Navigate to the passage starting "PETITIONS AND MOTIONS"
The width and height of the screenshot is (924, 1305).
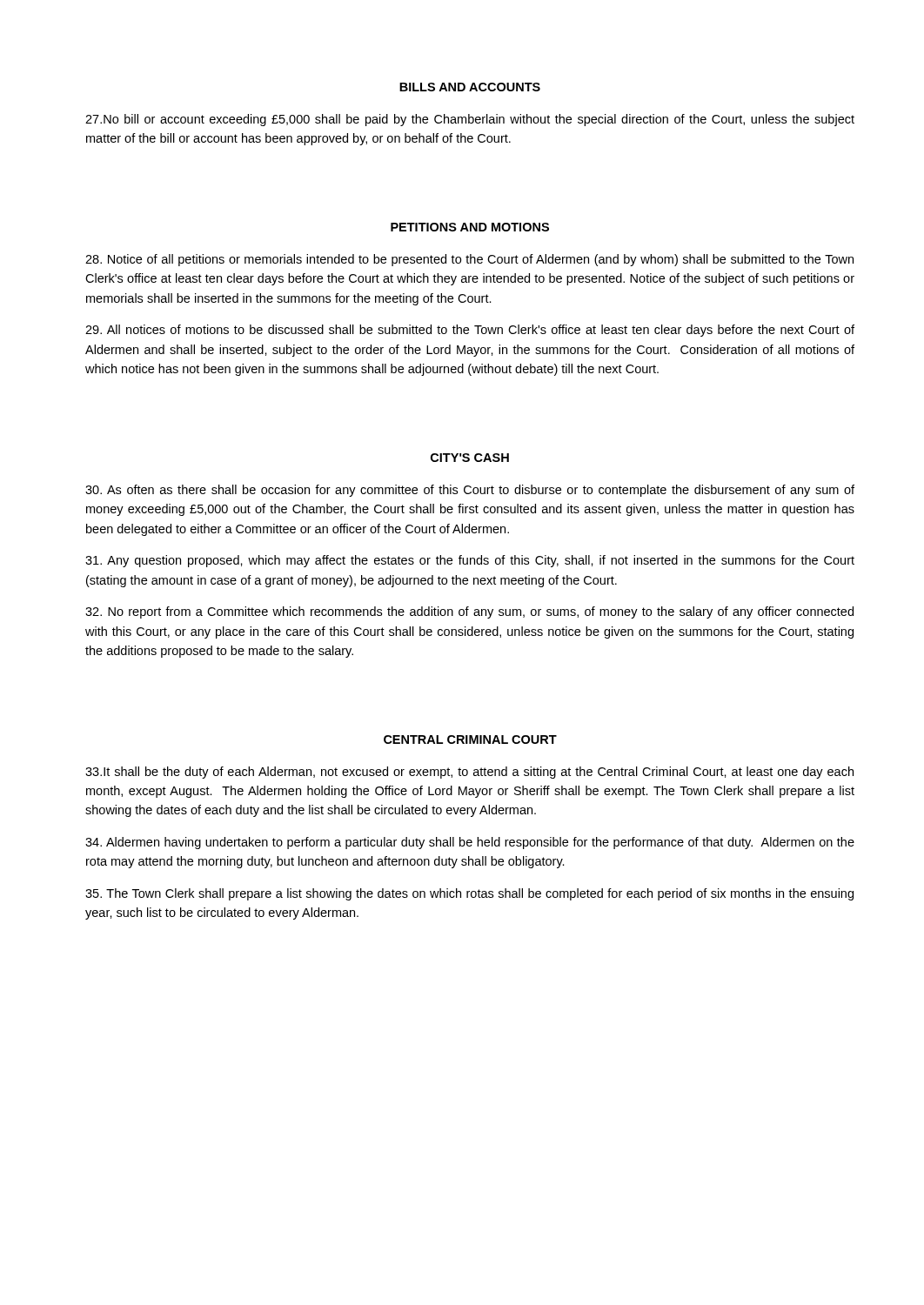[x=470, y=227]
